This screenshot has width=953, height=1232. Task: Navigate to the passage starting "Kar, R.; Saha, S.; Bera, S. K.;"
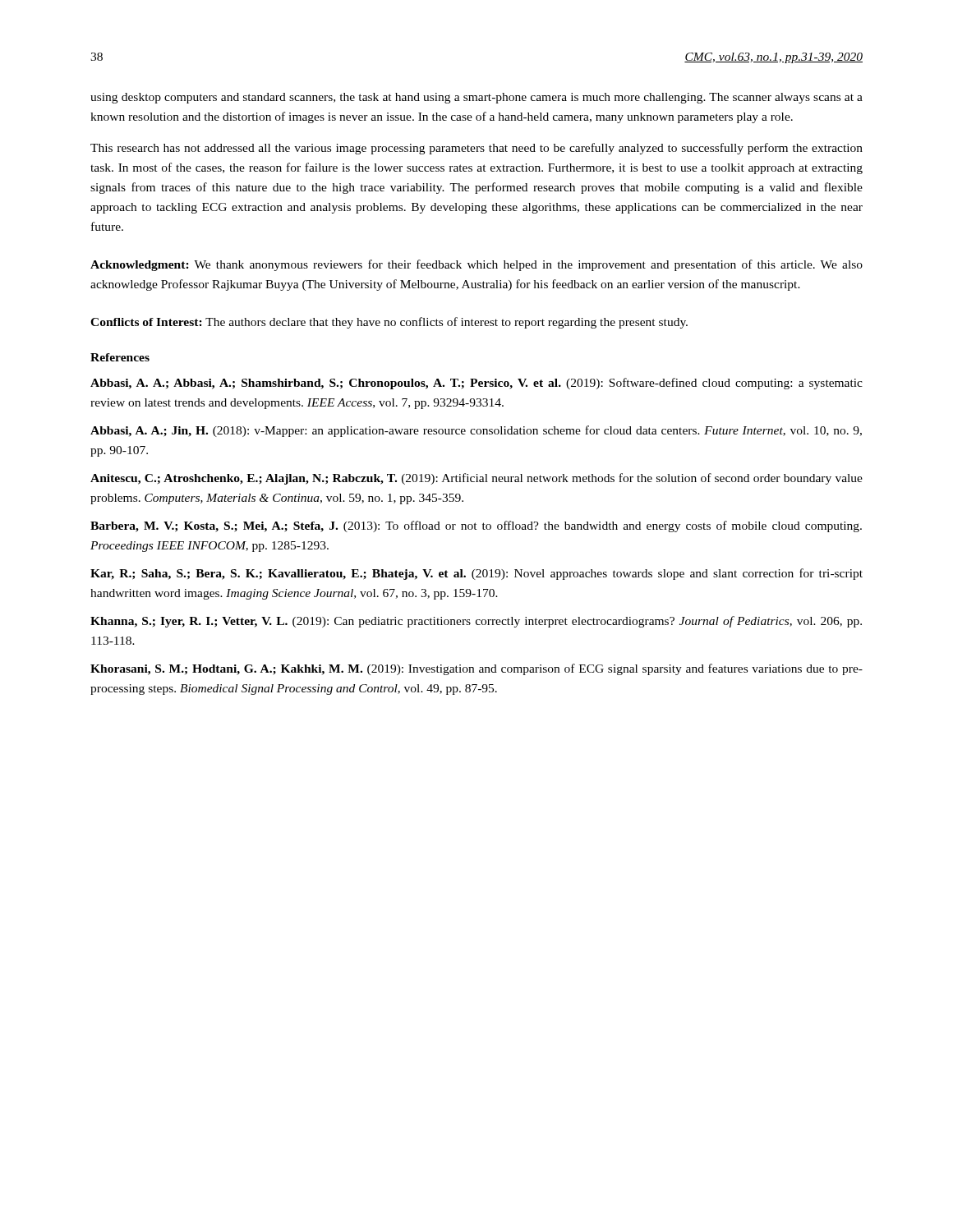476,583
